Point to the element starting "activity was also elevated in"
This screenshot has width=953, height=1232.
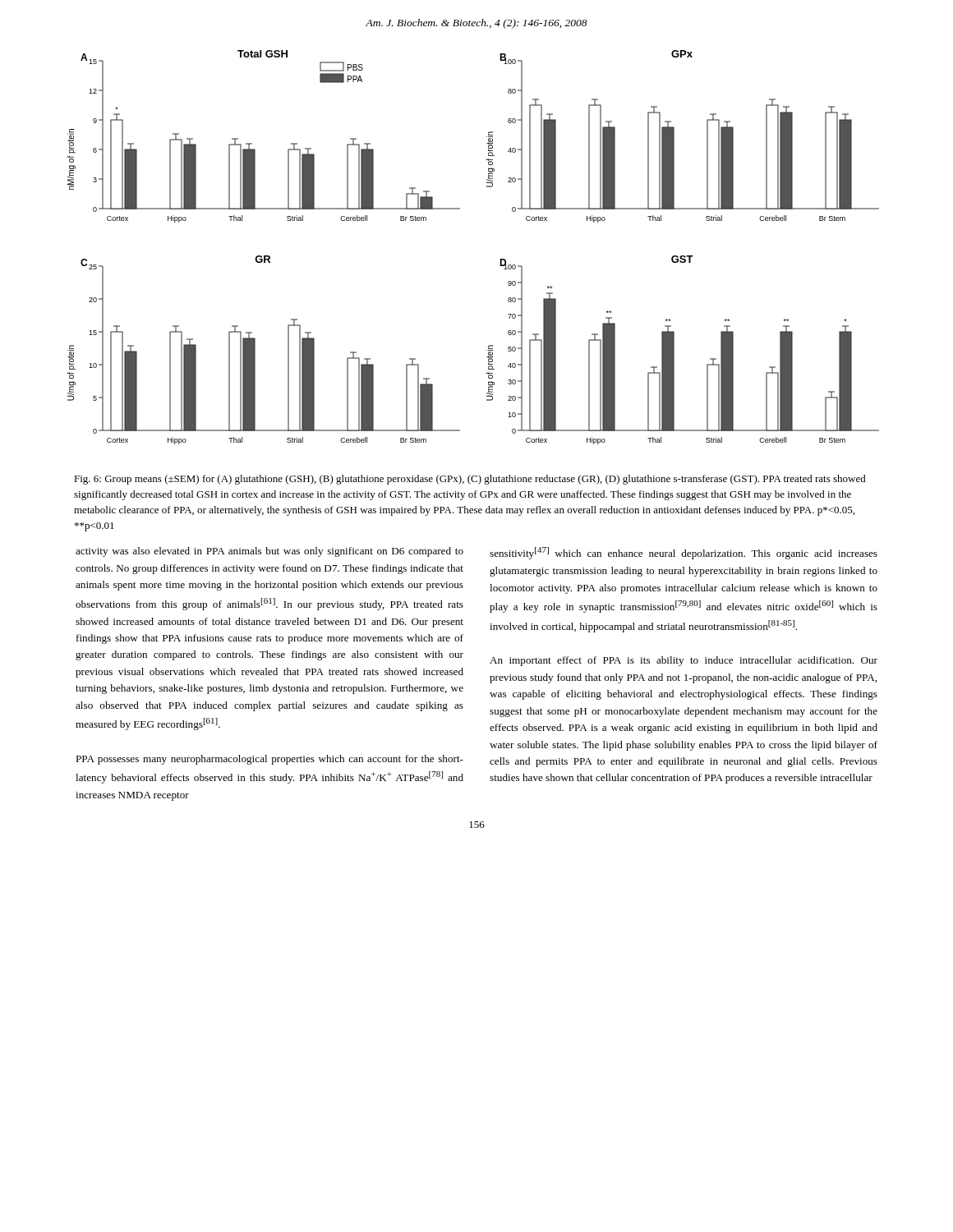[269, 673]
